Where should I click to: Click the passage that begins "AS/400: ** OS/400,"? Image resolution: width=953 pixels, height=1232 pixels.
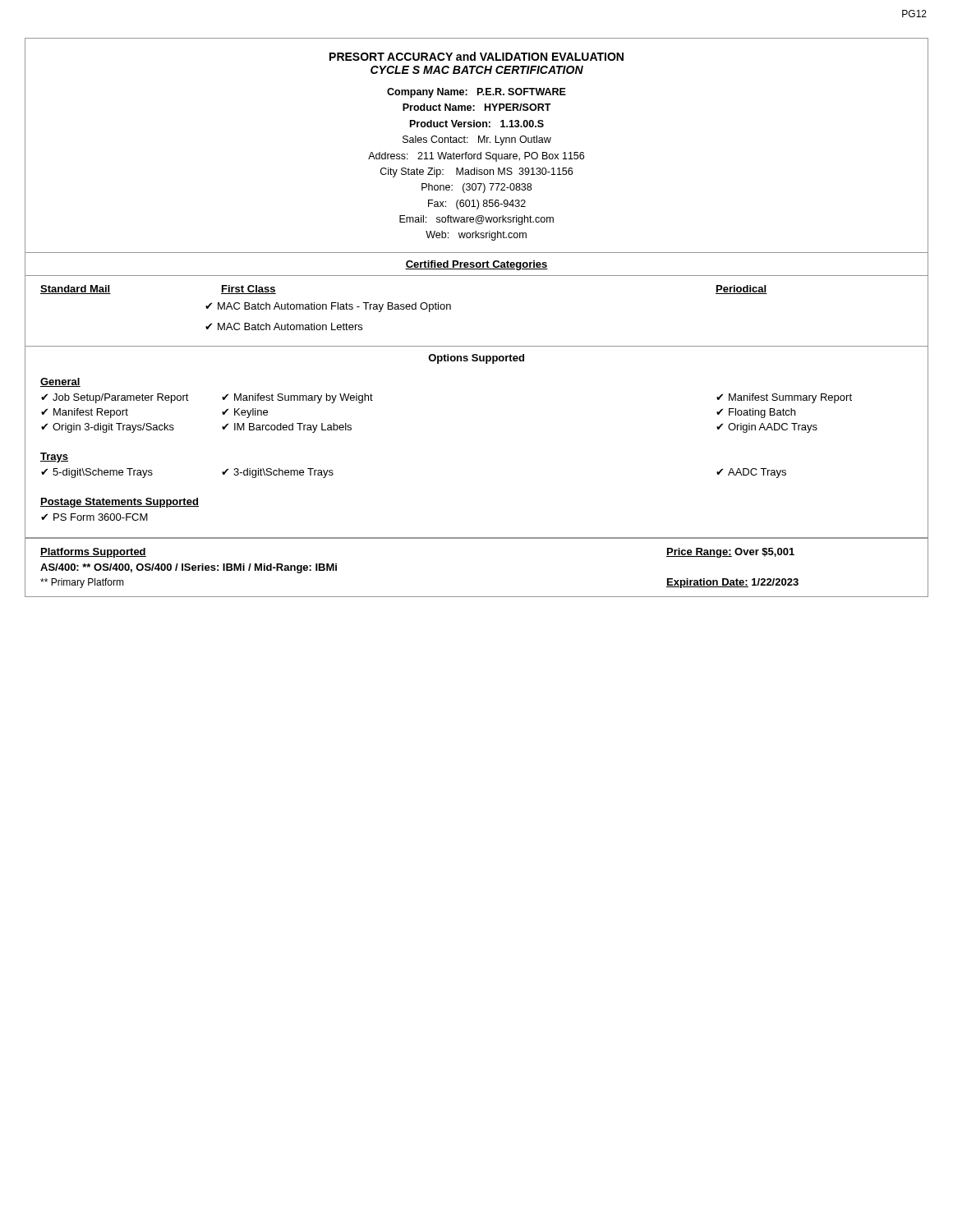[189, 567]
